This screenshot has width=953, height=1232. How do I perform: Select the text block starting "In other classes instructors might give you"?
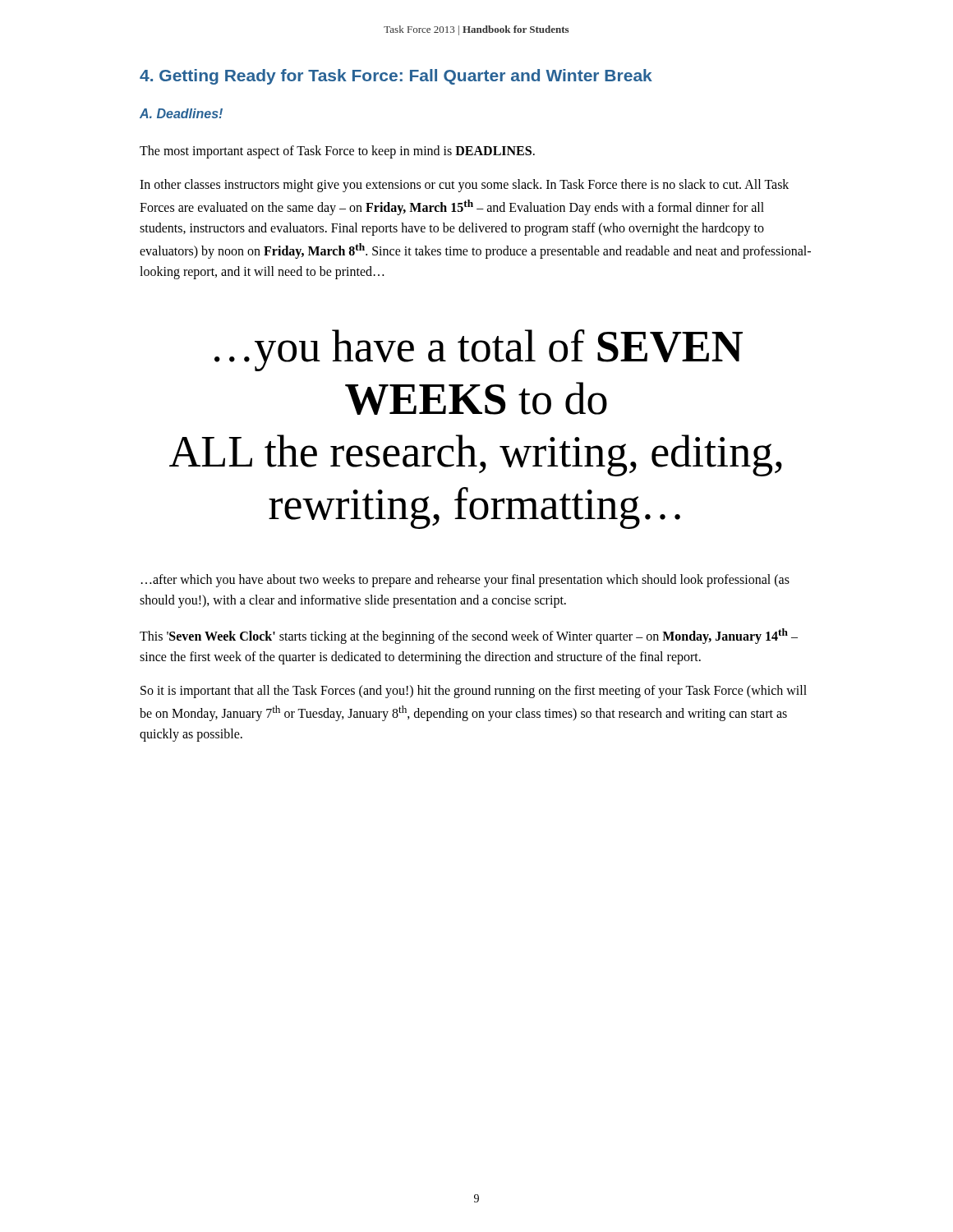(x=475, y=228)
